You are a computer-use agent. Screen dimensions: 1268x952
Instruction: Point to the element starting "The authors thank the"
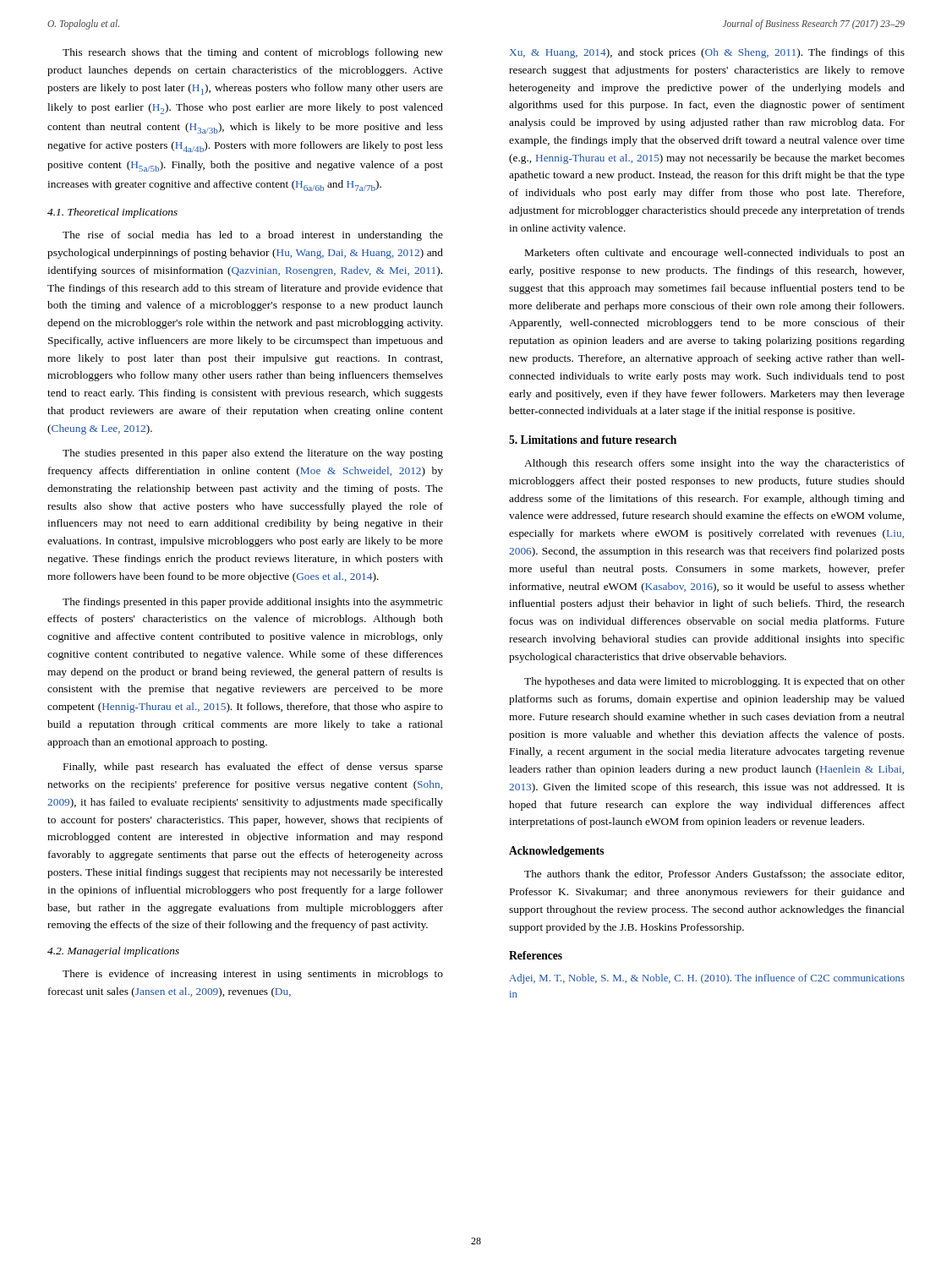[707, 901]
